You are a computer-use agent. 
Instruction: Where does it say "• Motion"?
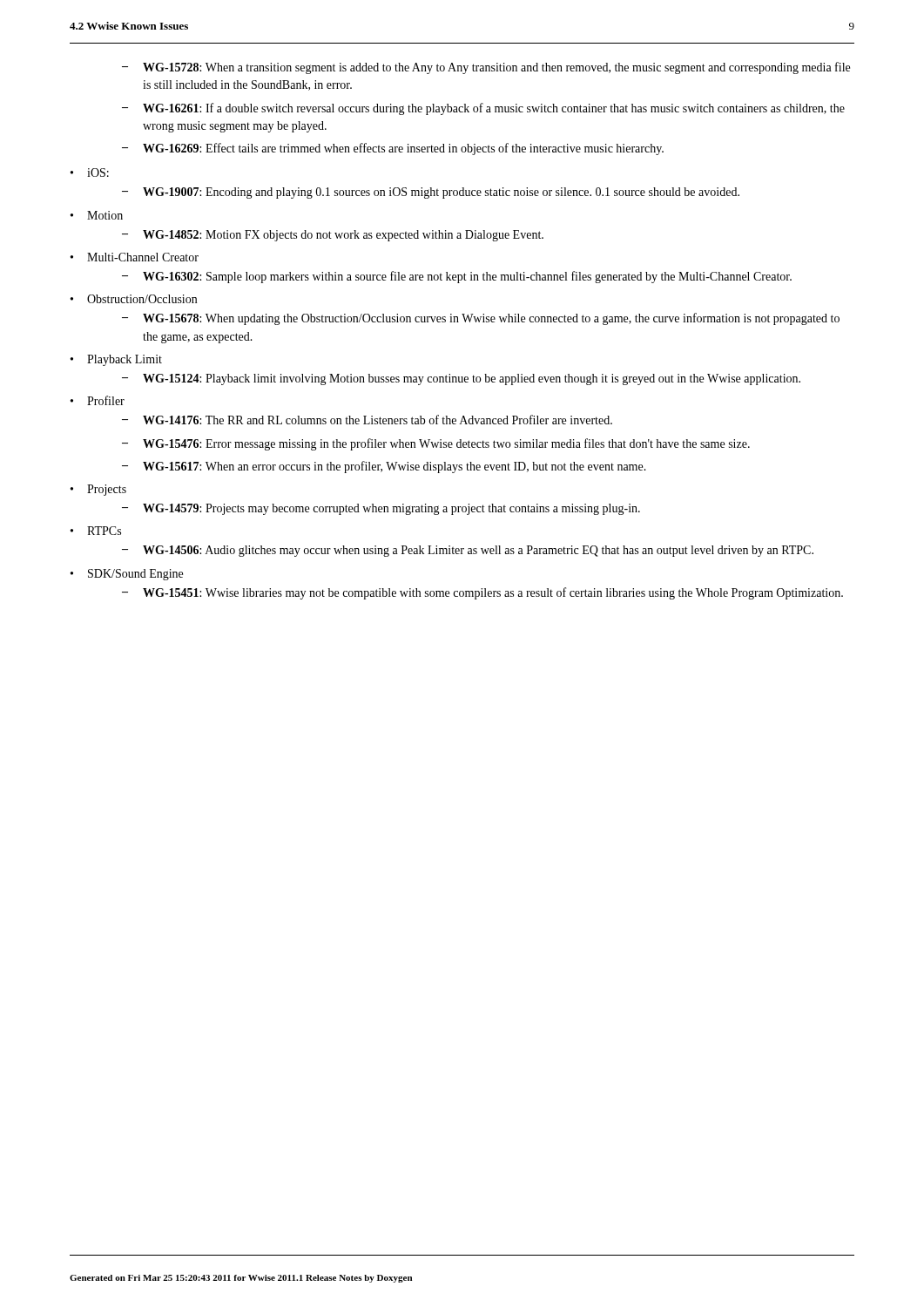(x=97, y=215)
